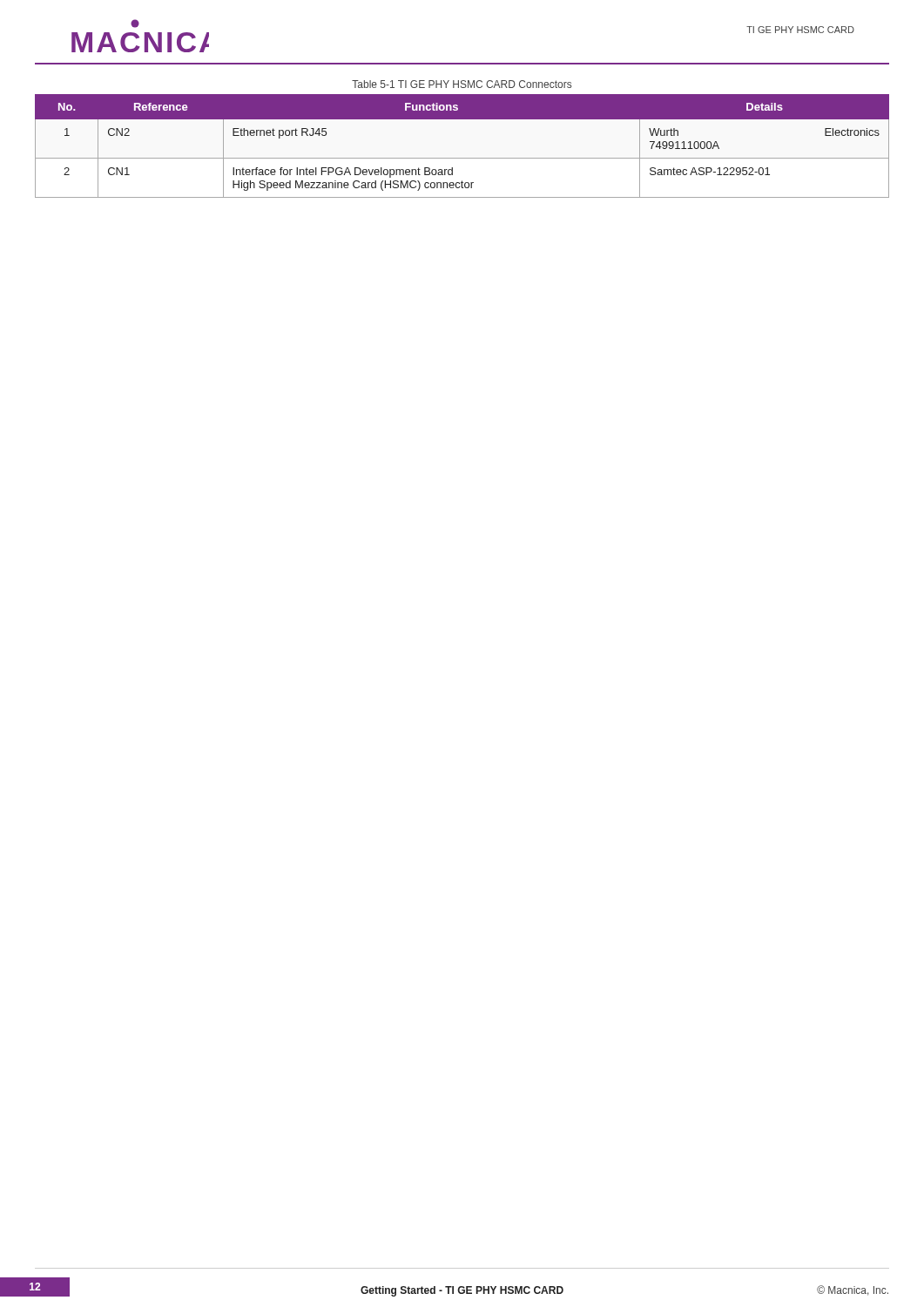
Task: Find the table
Action: click(x=462, y=146)
